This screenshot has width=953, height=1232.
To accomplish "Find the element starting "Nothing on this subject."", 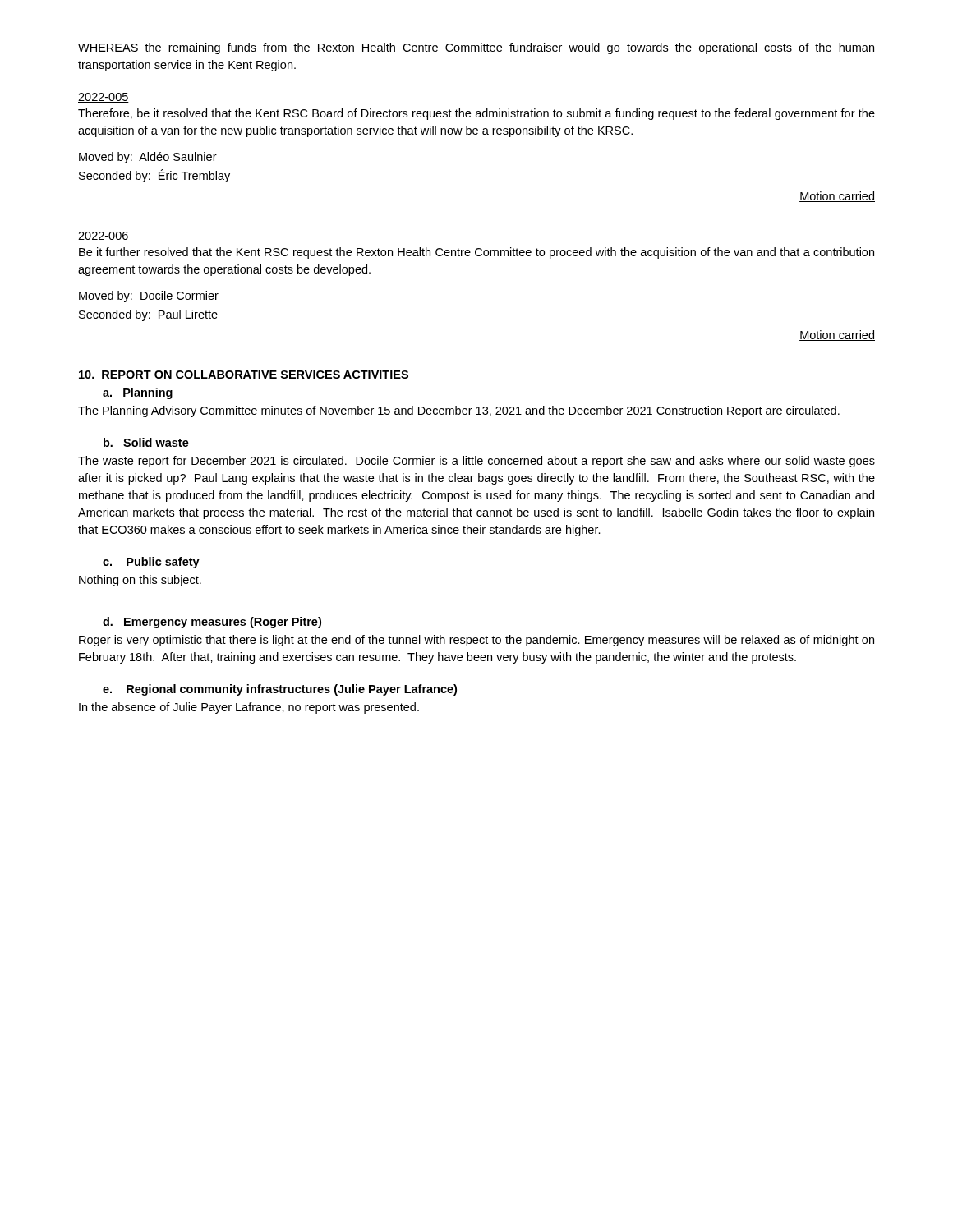I will click(140, 580).
